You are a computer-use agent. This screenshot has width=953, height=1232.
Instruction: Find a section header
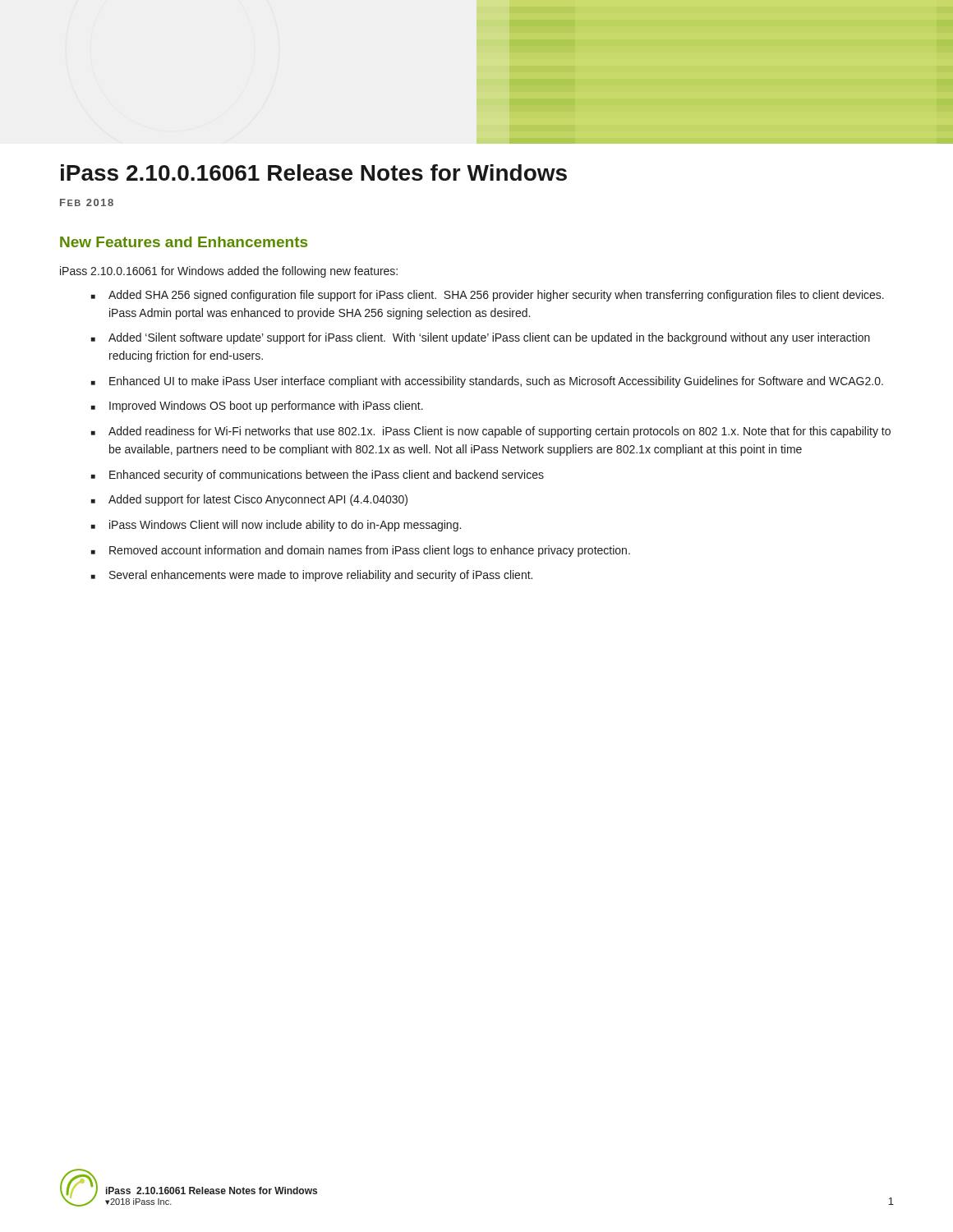476,242
